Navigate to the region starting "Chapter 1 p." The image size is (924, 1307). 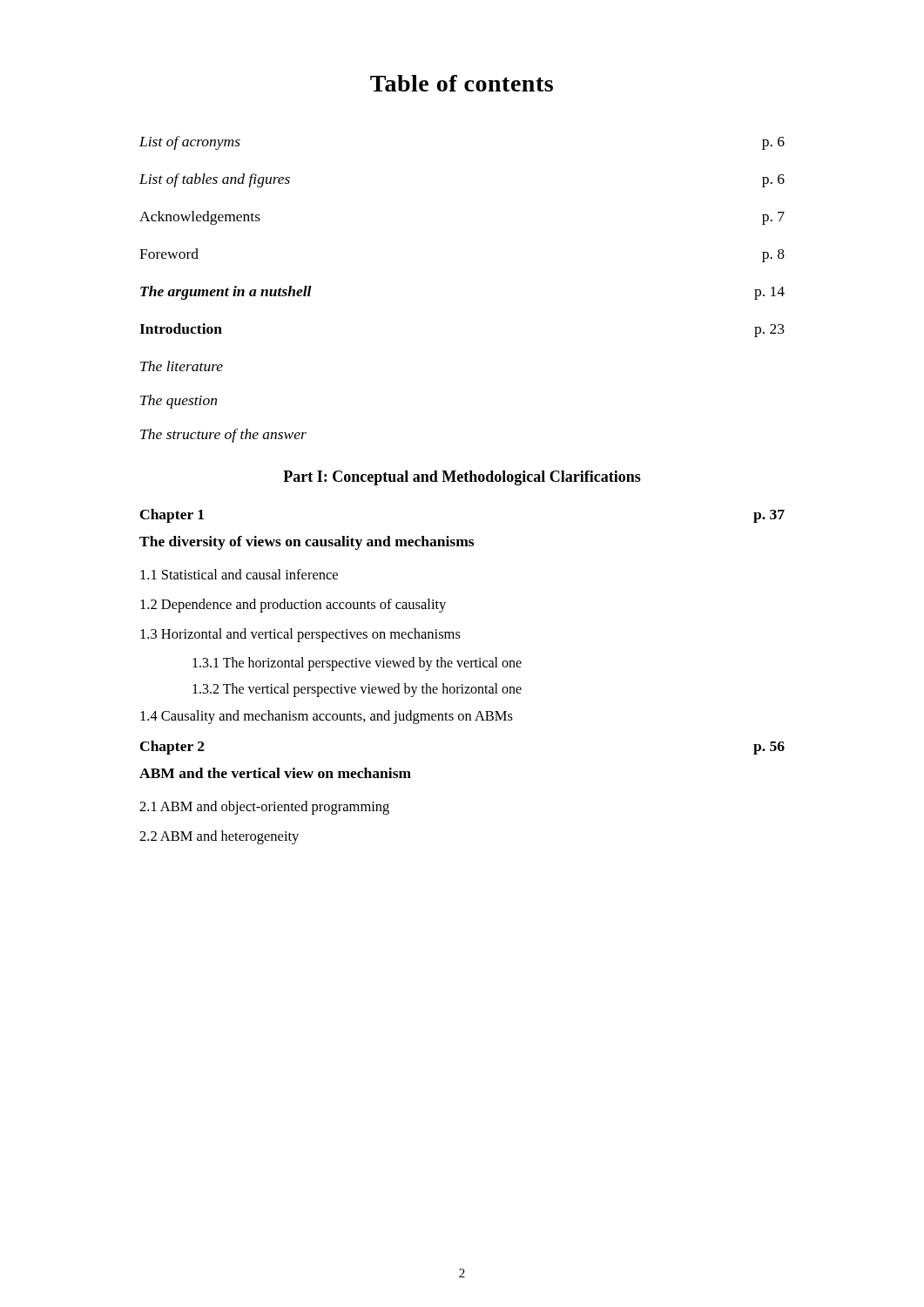click(168, 515)
